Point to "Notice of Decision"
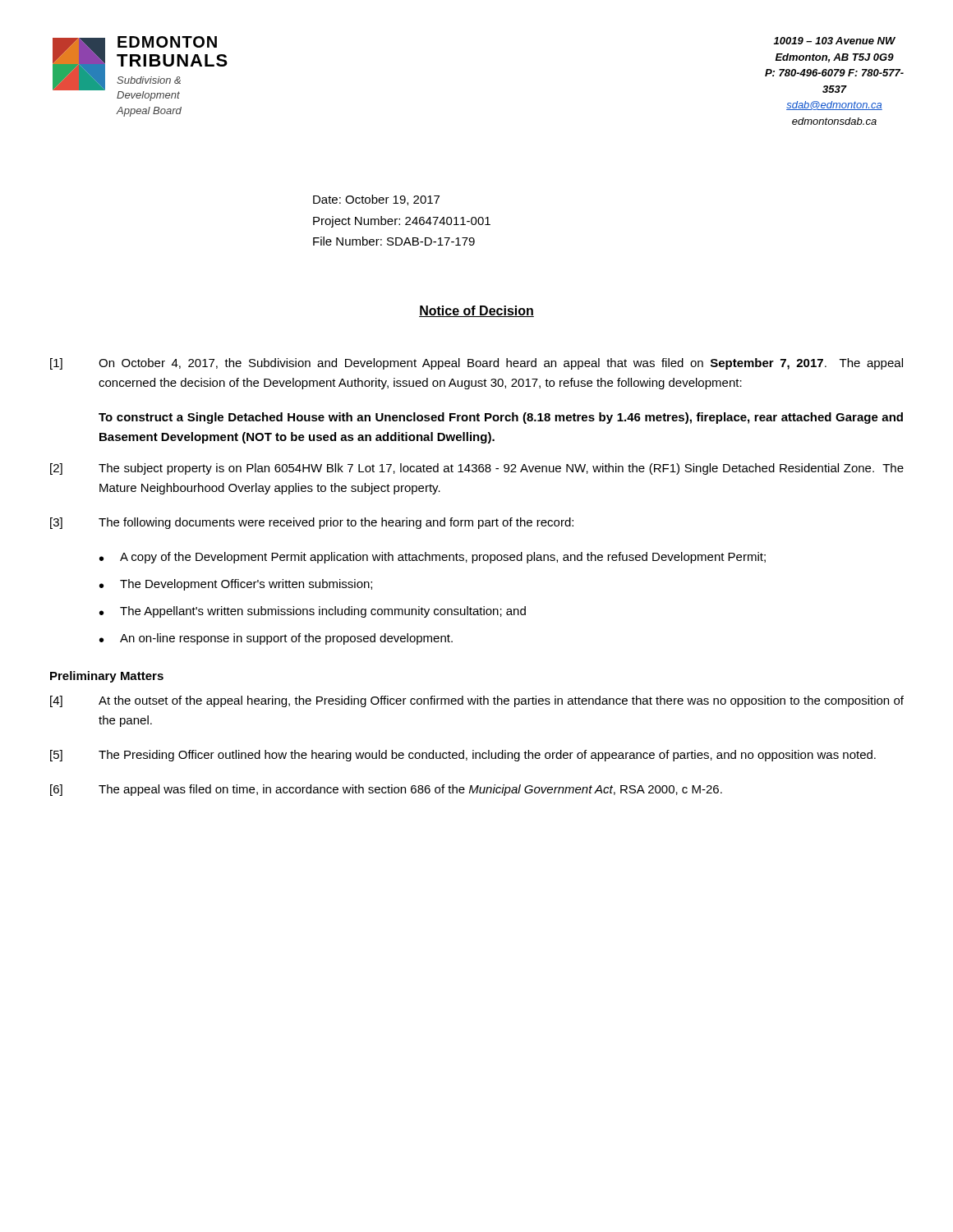The image size is (953, 1232). [x=476, y=311]
